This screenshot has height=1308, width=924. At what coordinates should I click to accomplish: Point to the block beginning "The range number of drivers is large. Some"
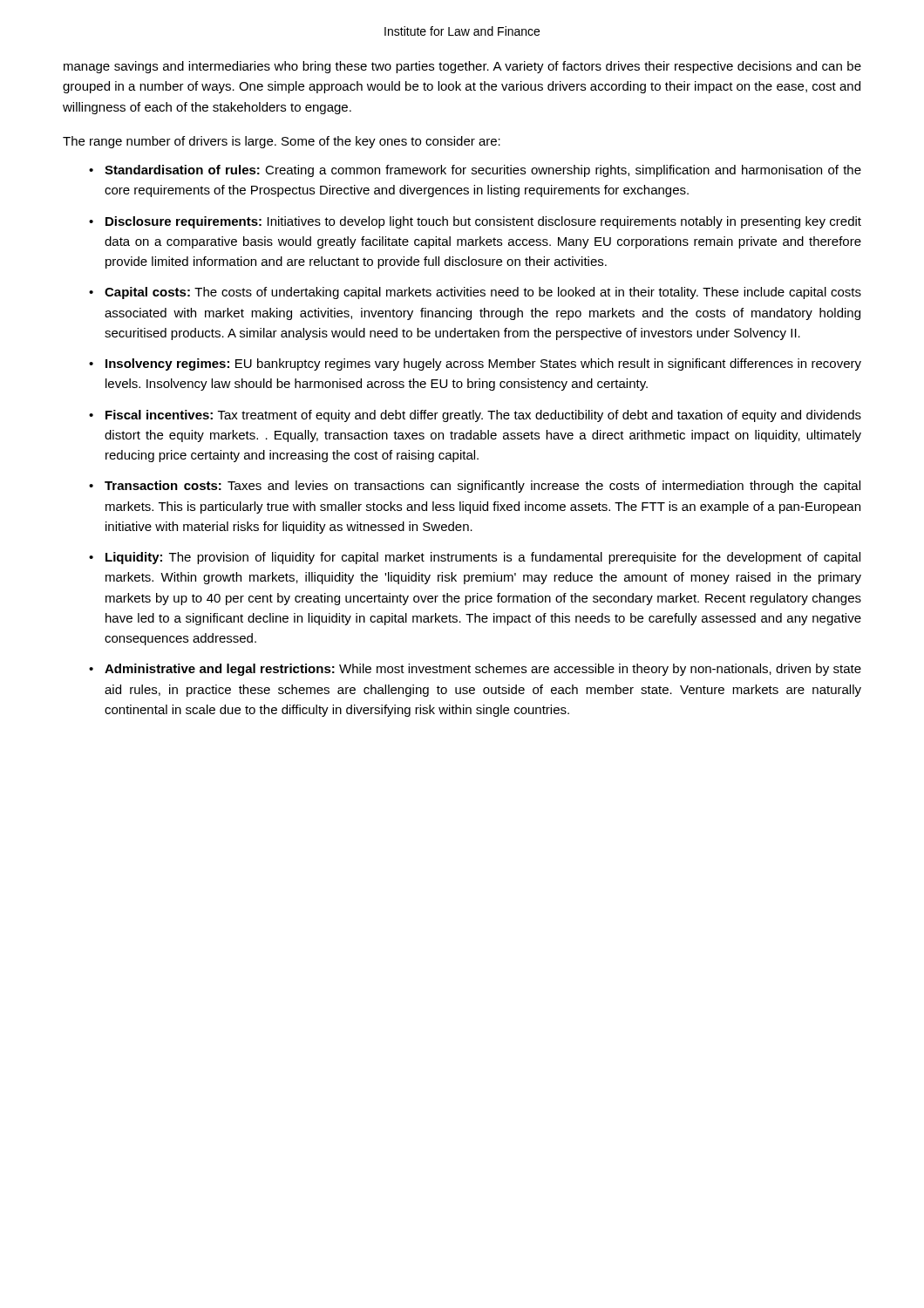(x=282, y=141)
